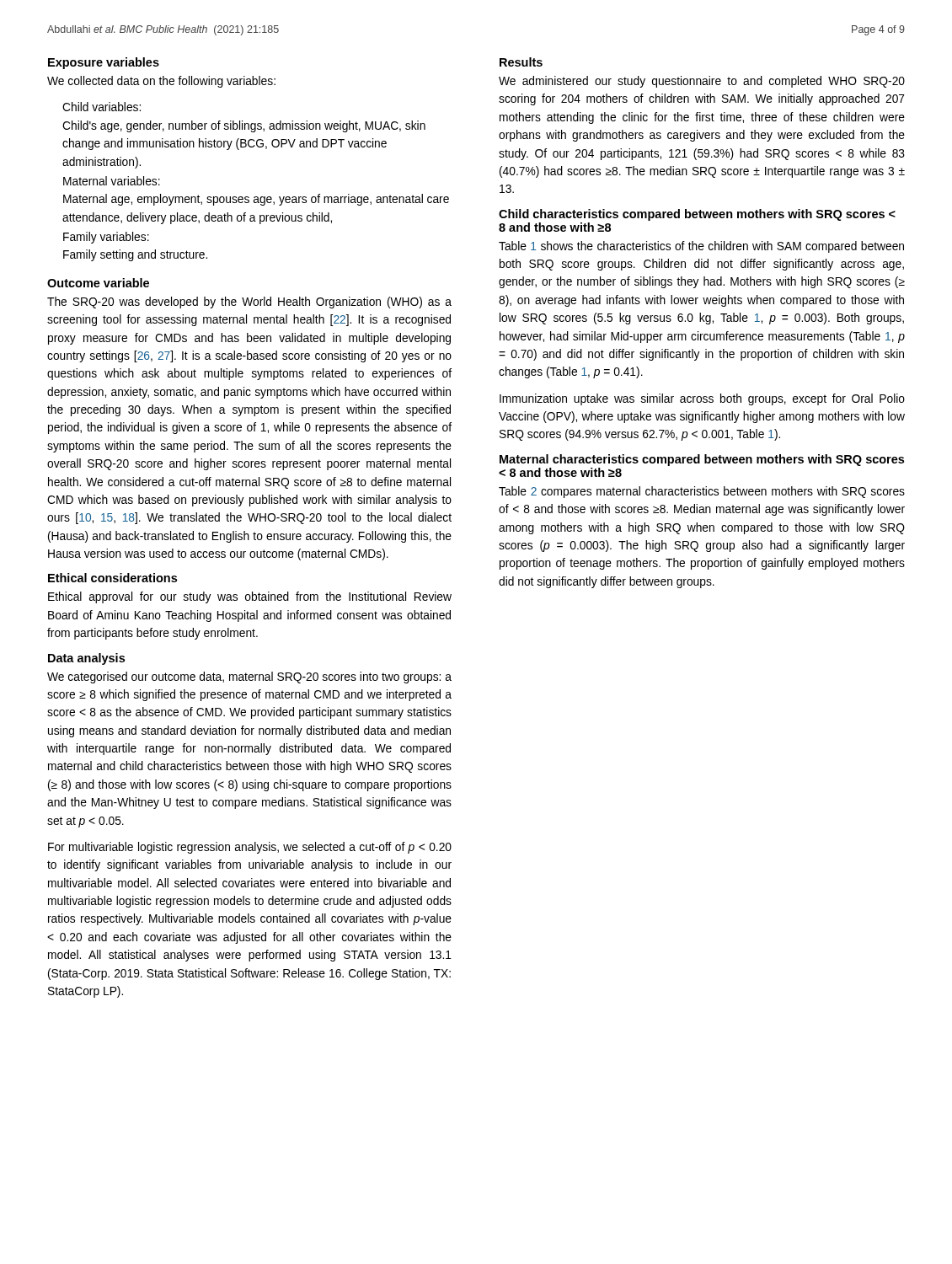Select the text block starting "Table 2 compares"
952x1264 pixels.
(702, 537)
